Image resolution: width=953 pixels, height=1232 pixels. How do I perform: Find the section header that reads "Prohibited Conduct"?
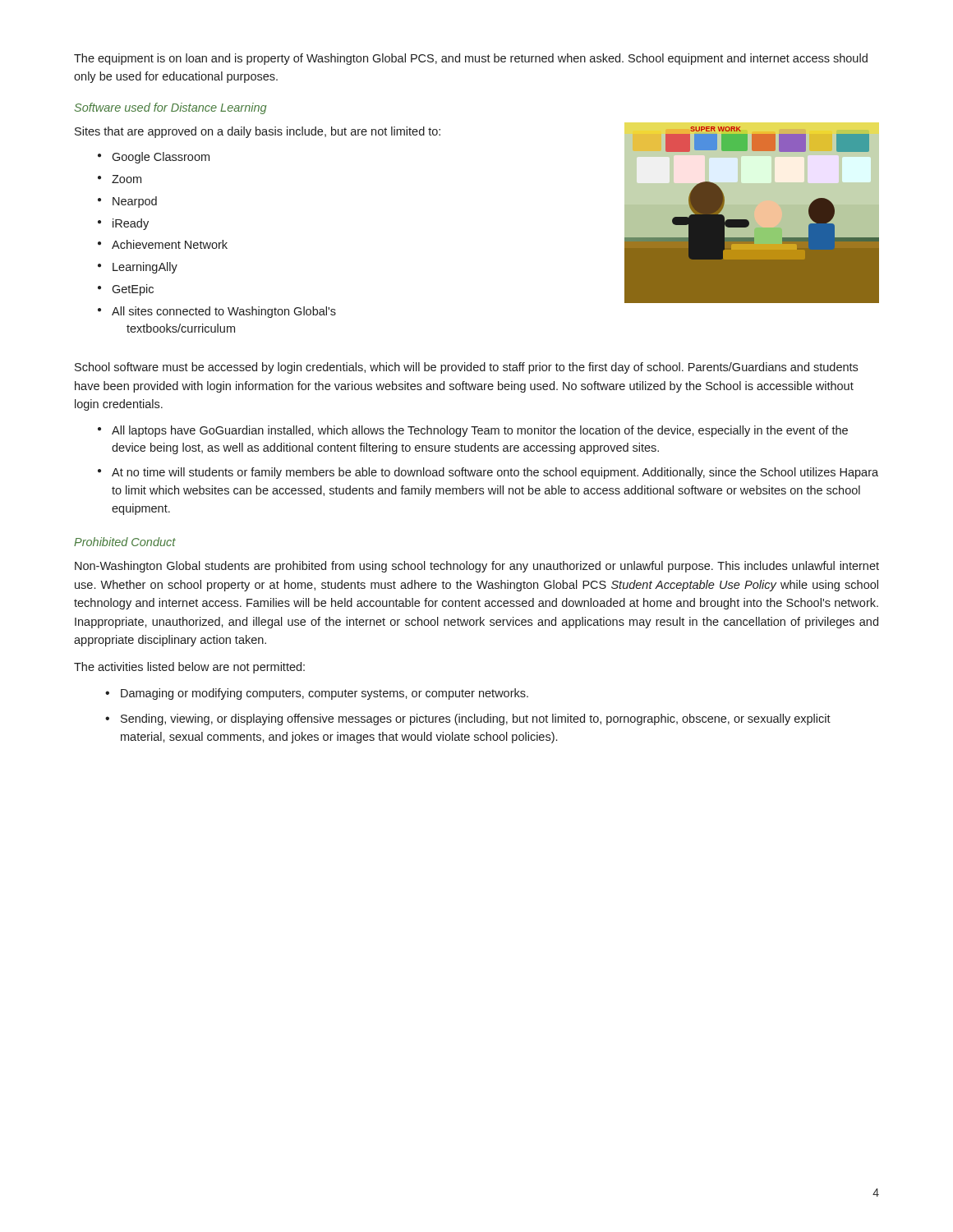coord(125,542)
